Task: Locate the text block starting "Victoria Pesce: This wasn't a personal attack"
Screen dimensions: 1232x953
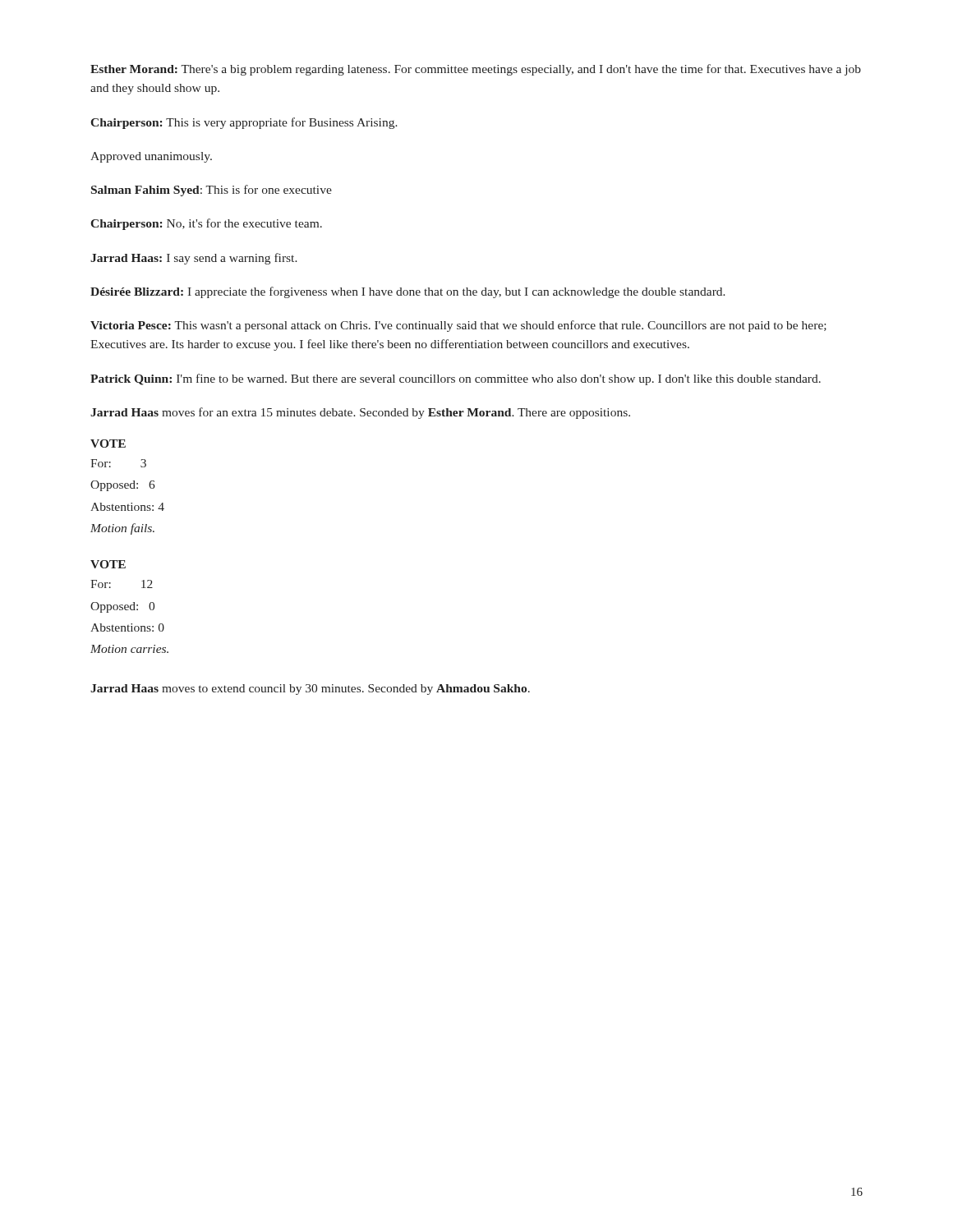Action: pos(459,334)
